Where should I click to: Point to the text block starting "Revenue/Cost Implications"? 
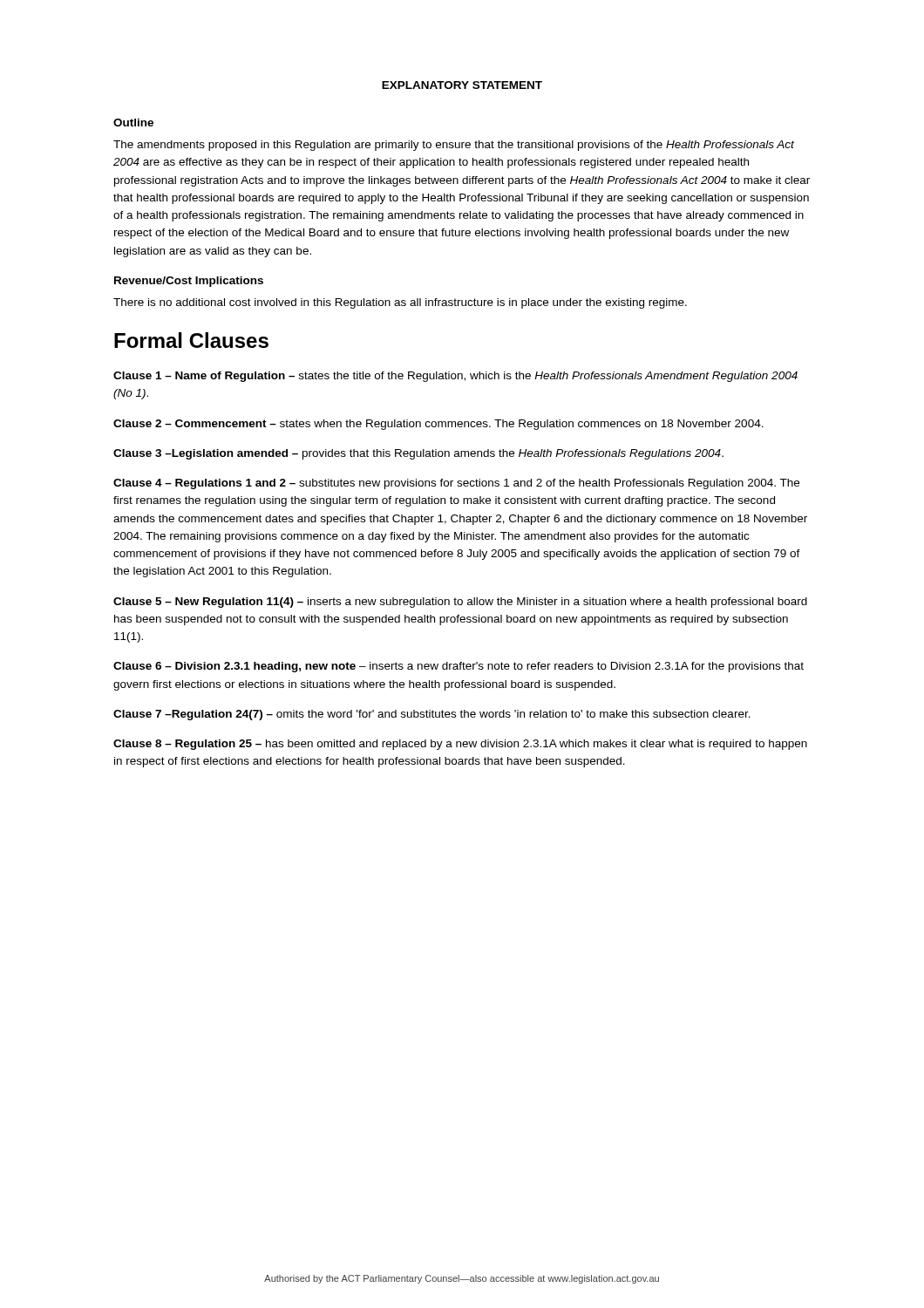pos(188,280)
